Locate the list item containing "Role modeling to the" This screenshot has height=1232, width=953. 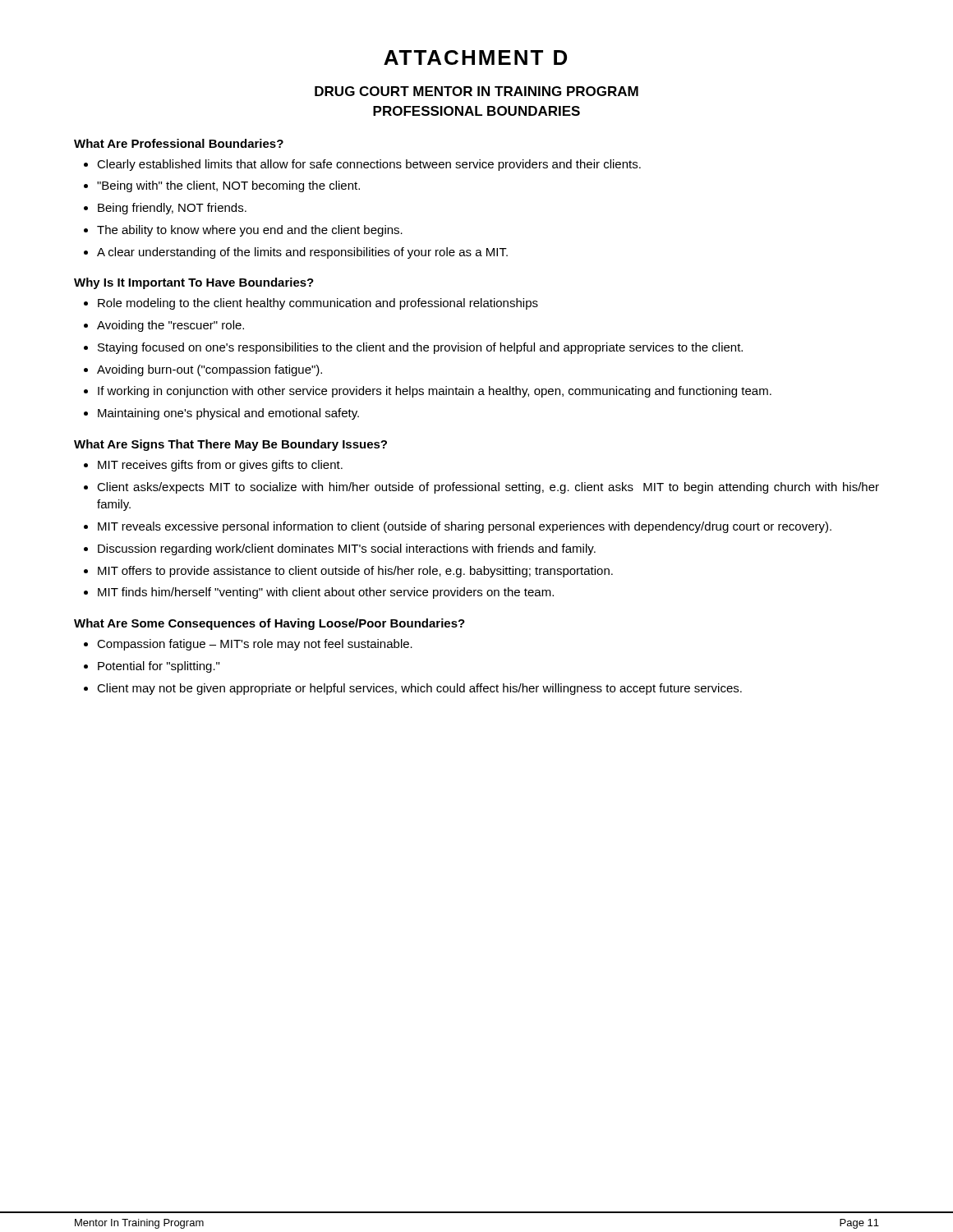click(317, 303)
